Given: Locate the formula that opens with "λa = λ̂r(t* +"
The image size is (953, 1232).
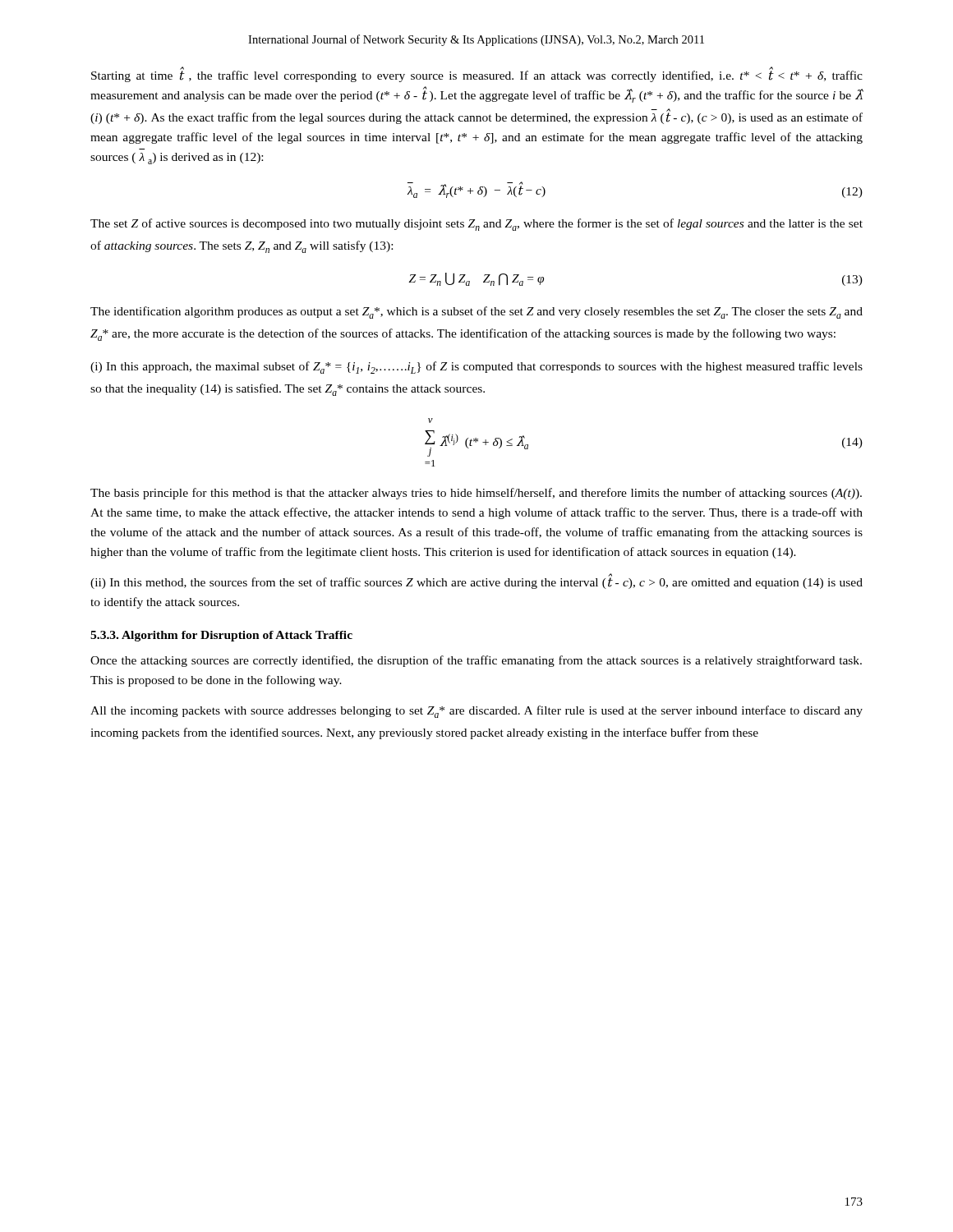Looking at the screenshot, I should (482, 190).
